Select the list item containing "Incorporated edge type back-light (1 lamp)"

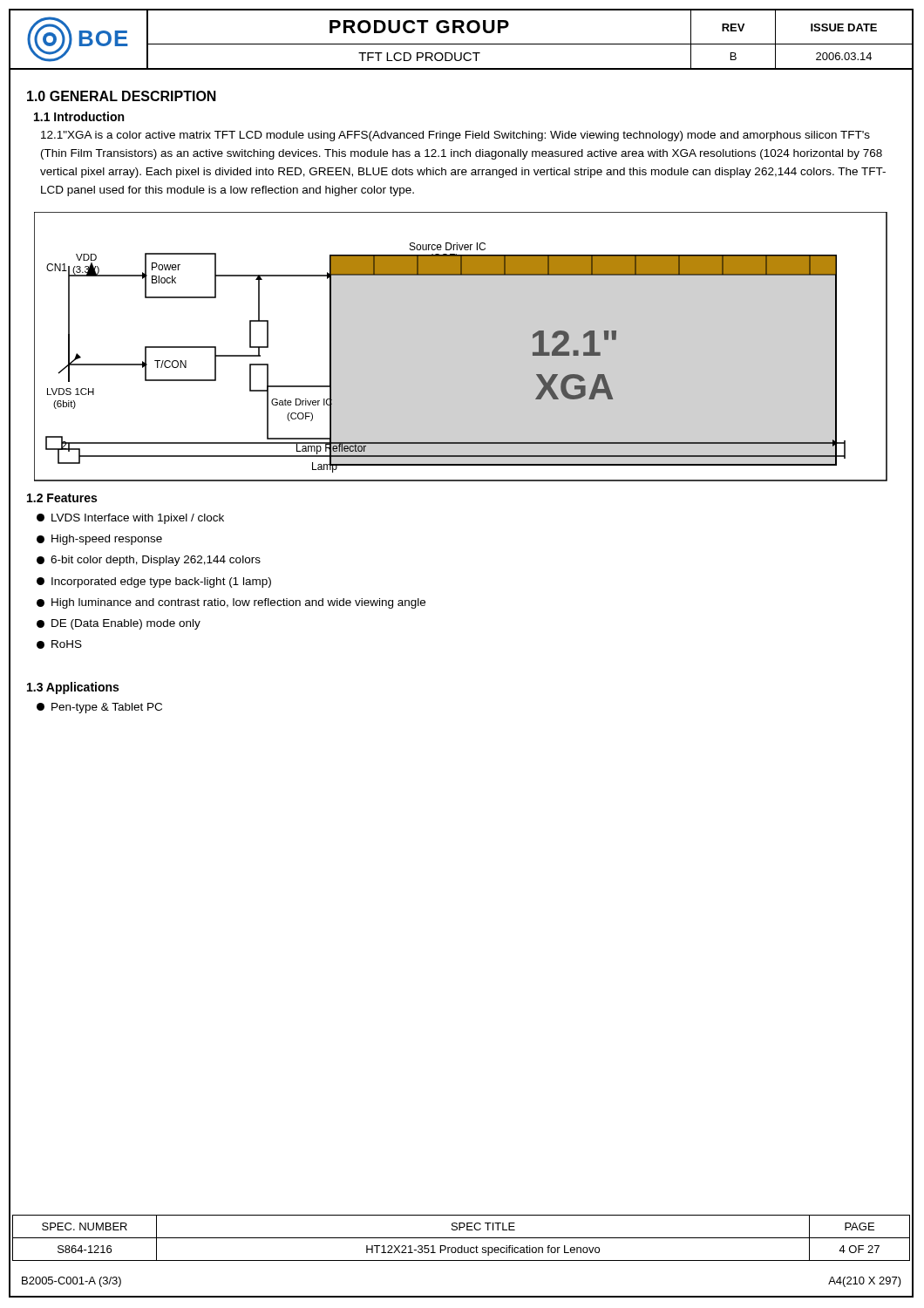[x=154, y=581]
